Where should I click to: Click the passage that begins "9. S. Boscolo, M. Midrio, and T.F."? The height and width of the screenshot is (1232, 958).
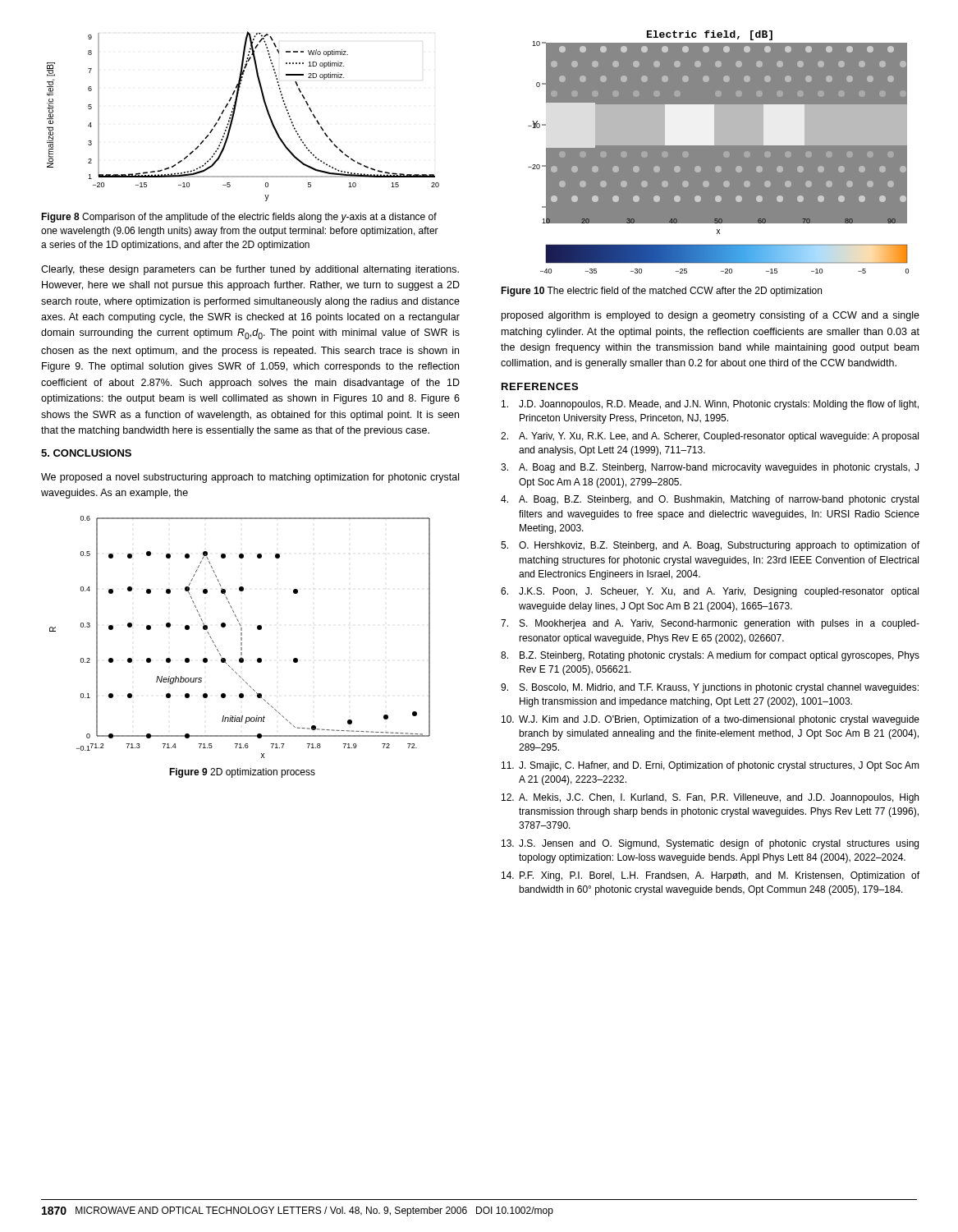[710, 695]
